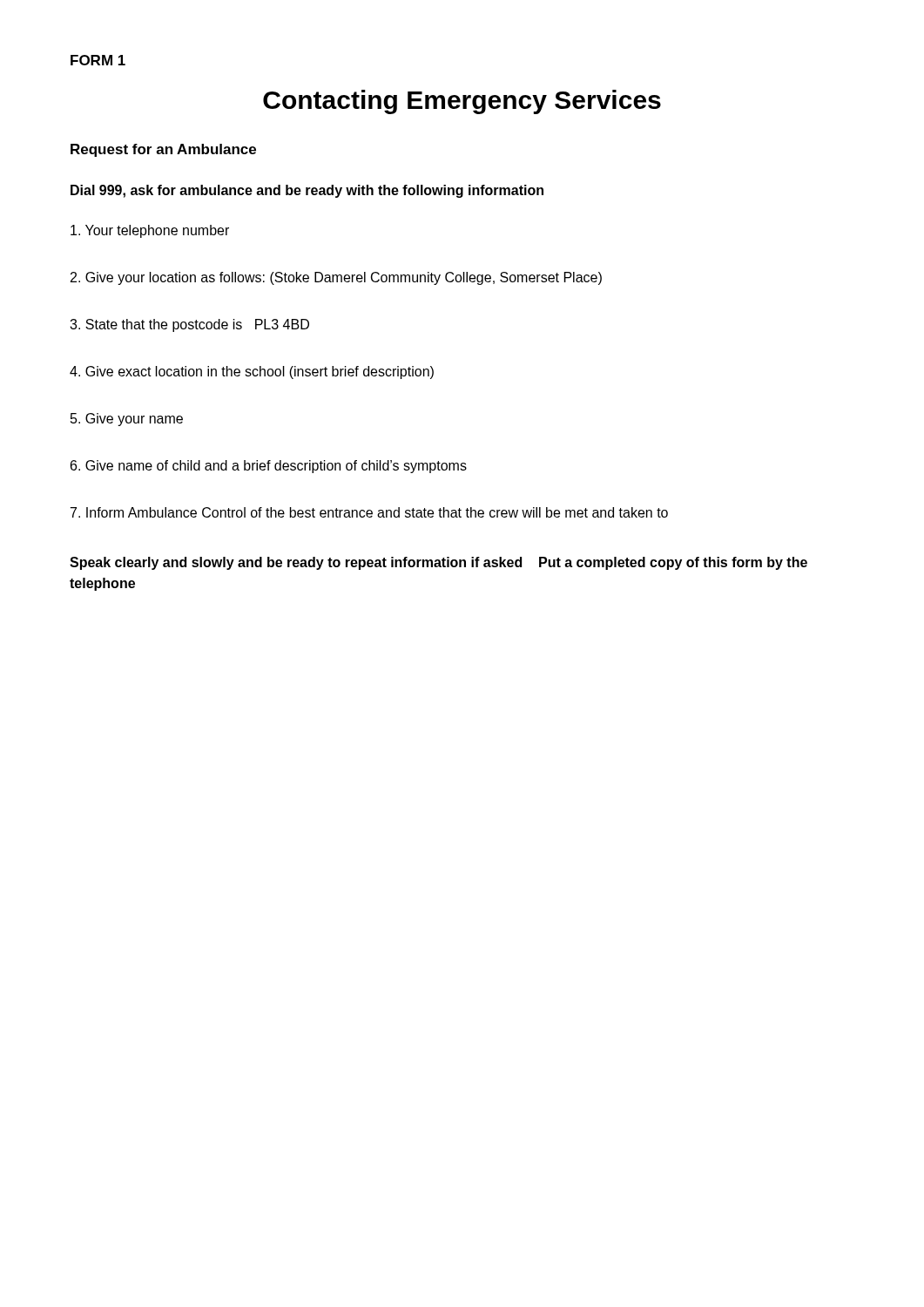Locate the text block with the text "Speak clearly and slowly and be"

coord(439,573)
